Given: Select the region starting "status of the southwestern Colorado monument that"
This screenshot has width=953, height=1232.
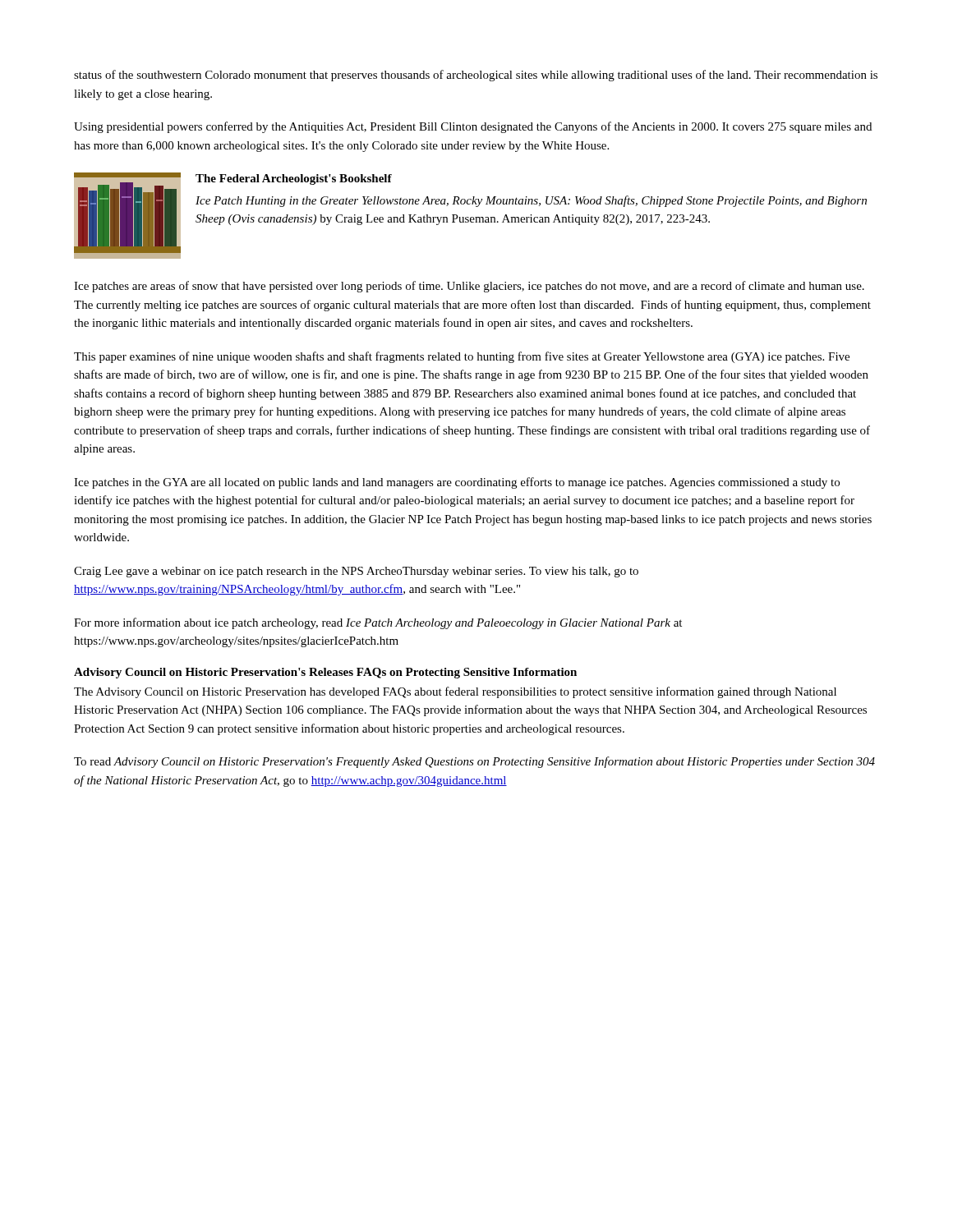Looking at the screenshot, I should coord(476,84).
